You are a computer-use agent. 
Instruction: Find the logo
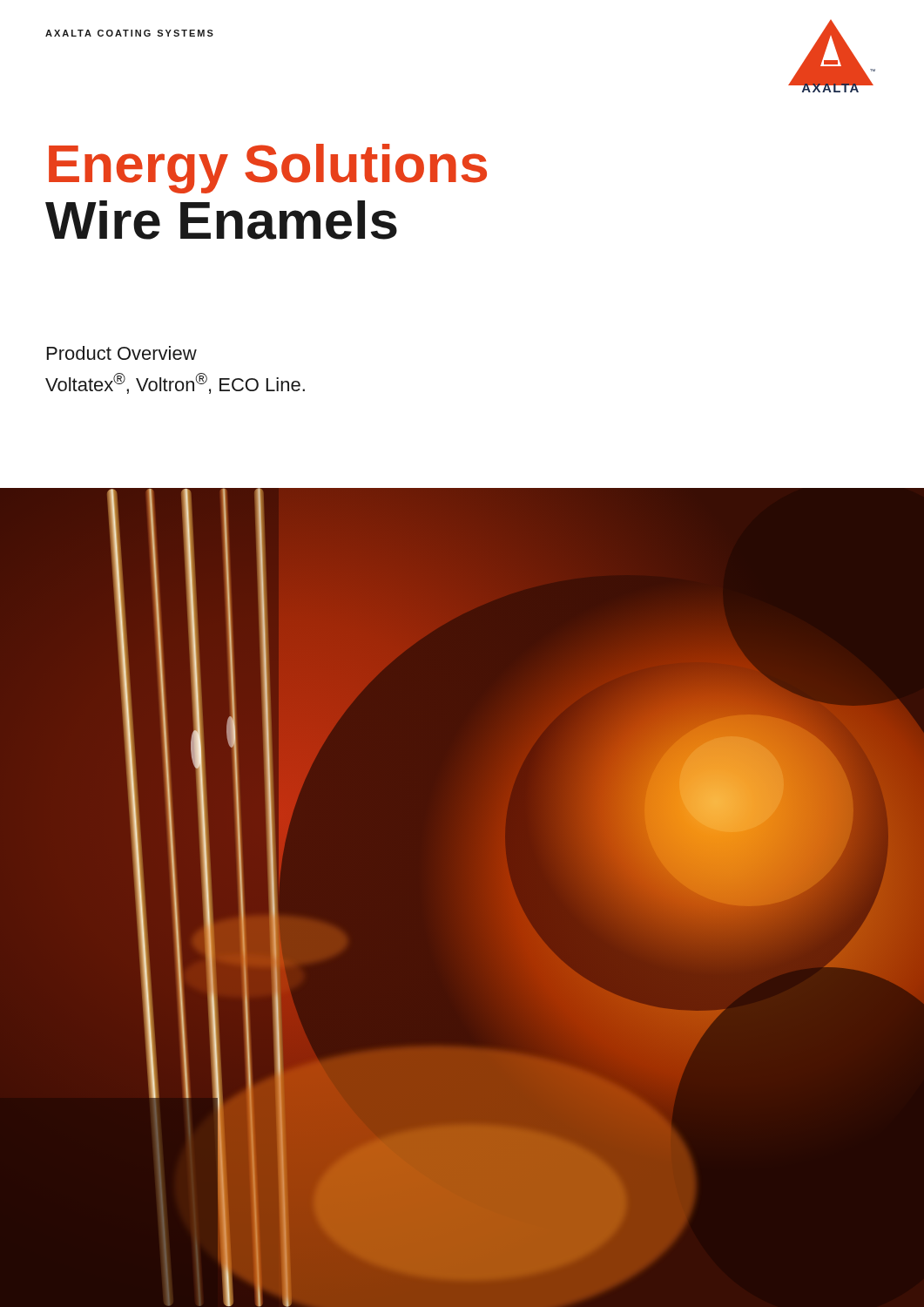click(831, 57)
